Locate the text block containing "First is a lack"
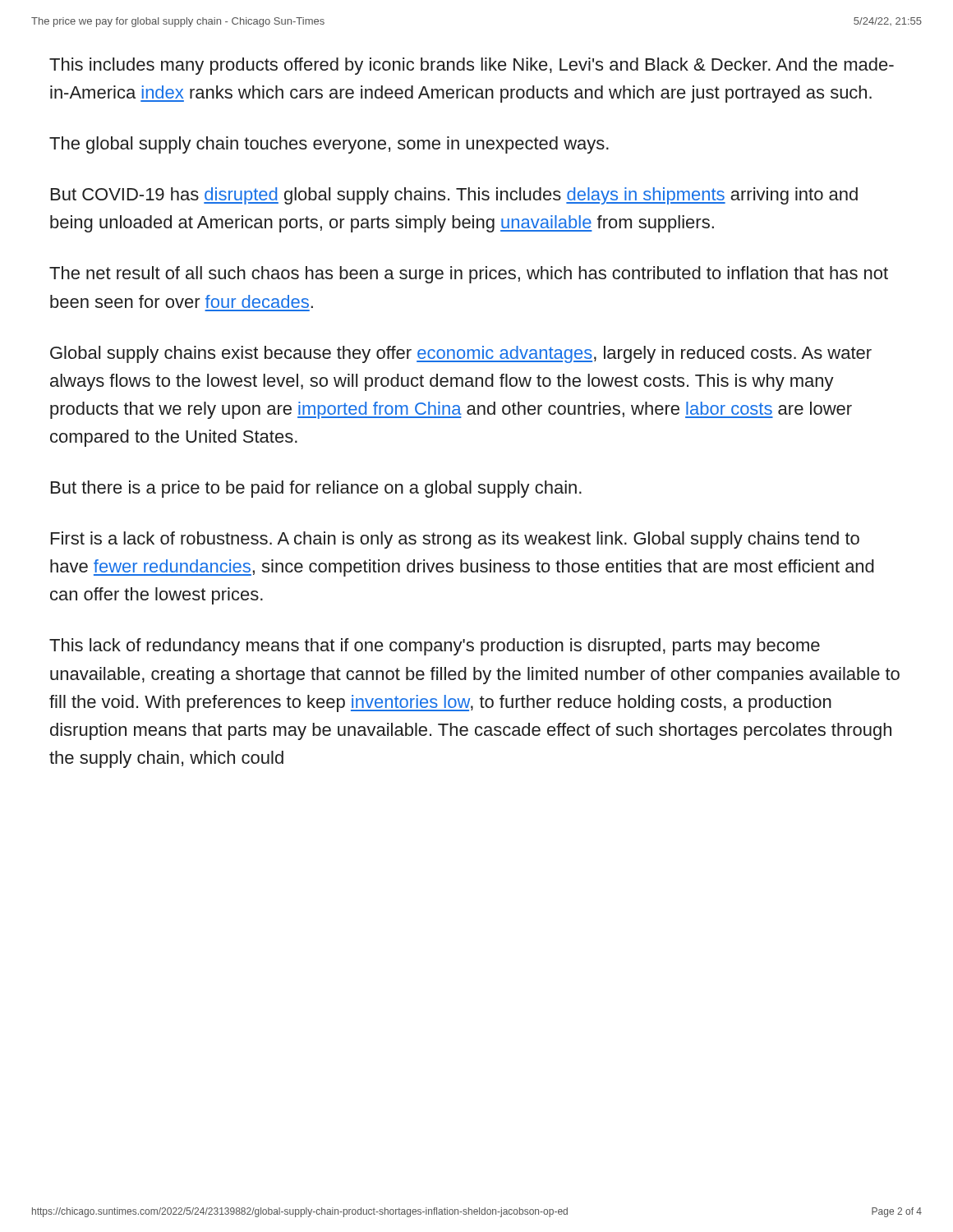 coord(462,567)
